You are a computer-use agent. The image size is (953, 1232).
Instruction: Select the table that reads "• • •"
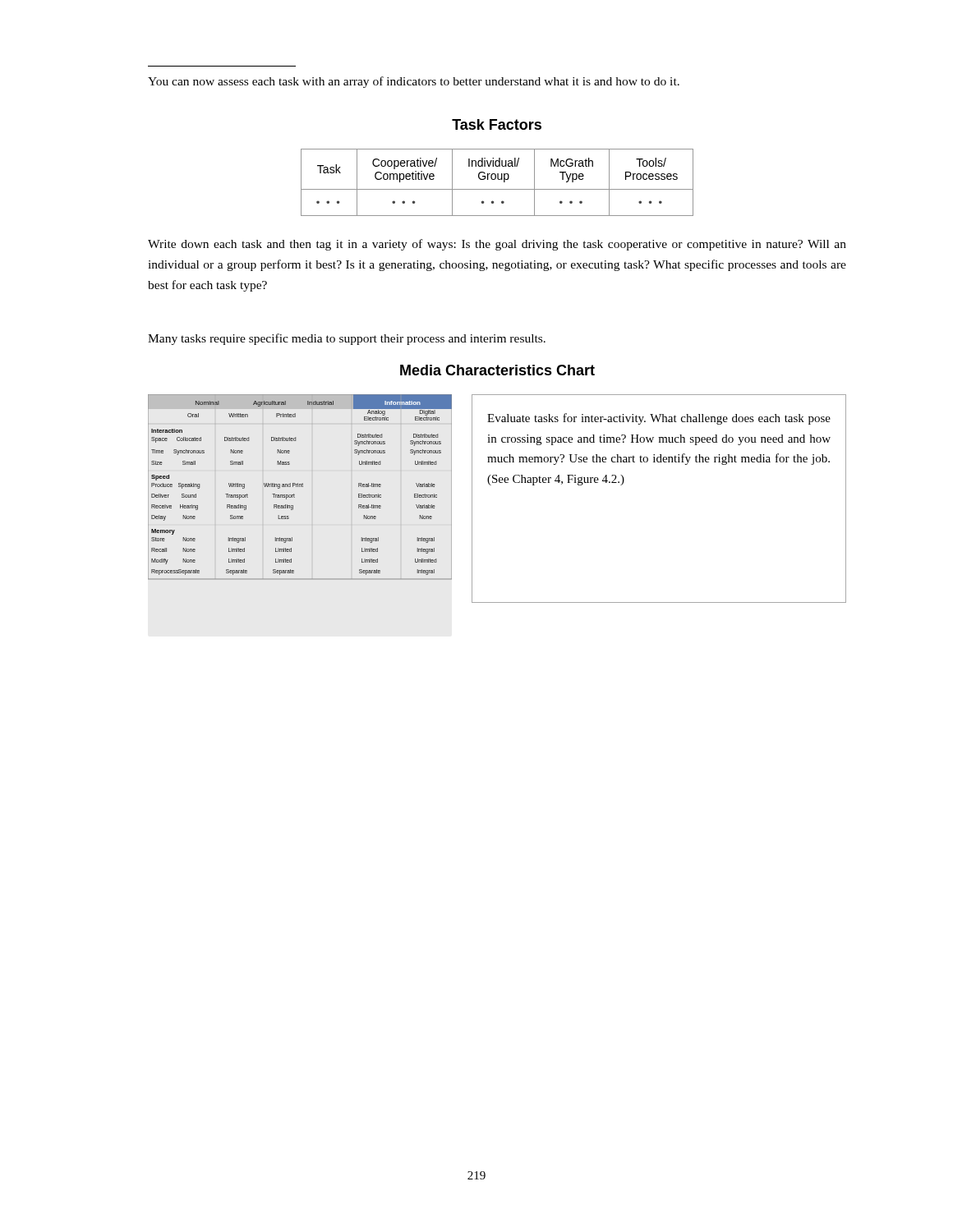coord(497,183)
